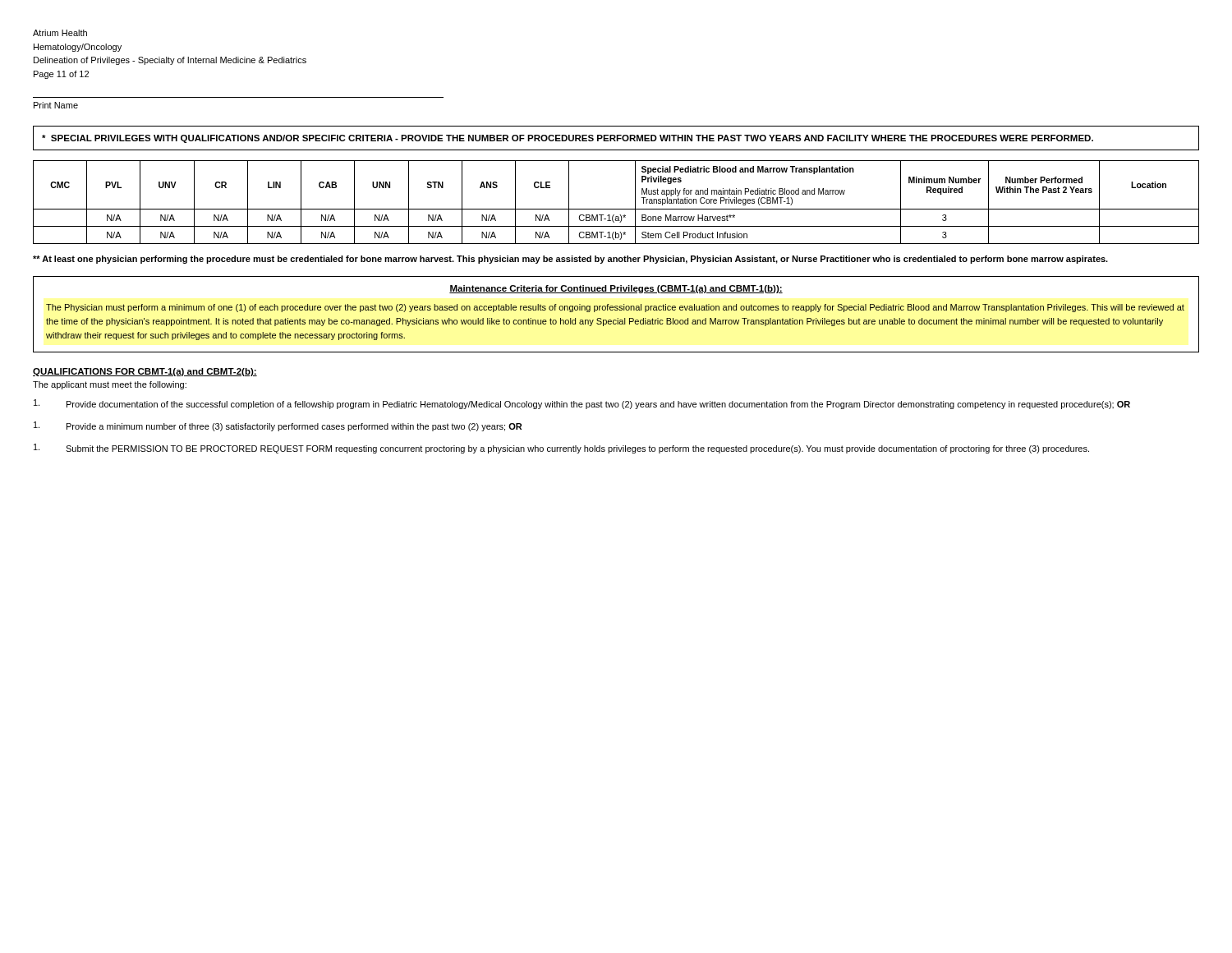Navigate to the text block starting "SPECIAL PRIVILEGES WITH QUALIFICATIONS AND/OR"

pyautogui.click(x=568, y=138)
